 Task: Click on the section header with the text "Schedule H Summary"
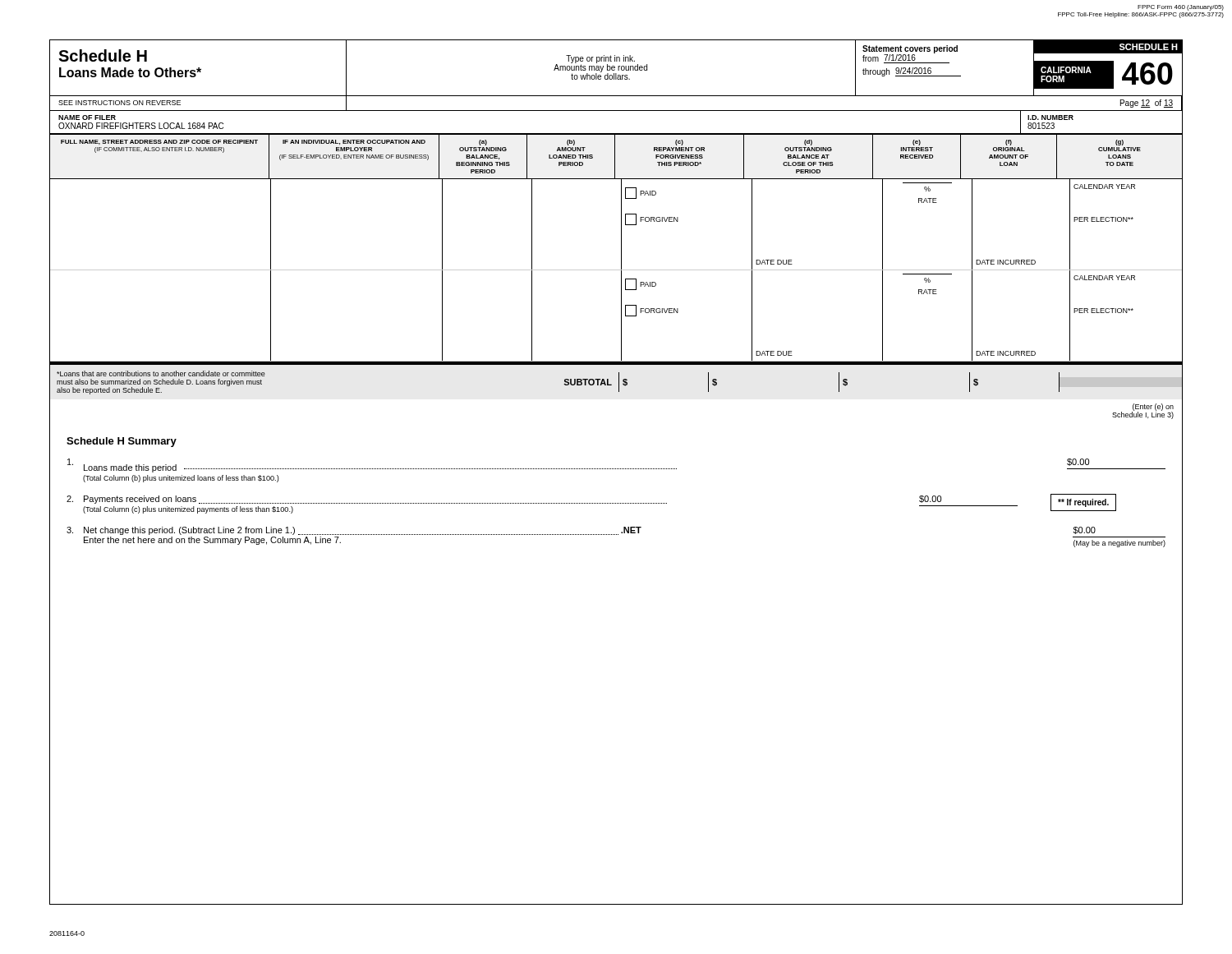[121, 441]
